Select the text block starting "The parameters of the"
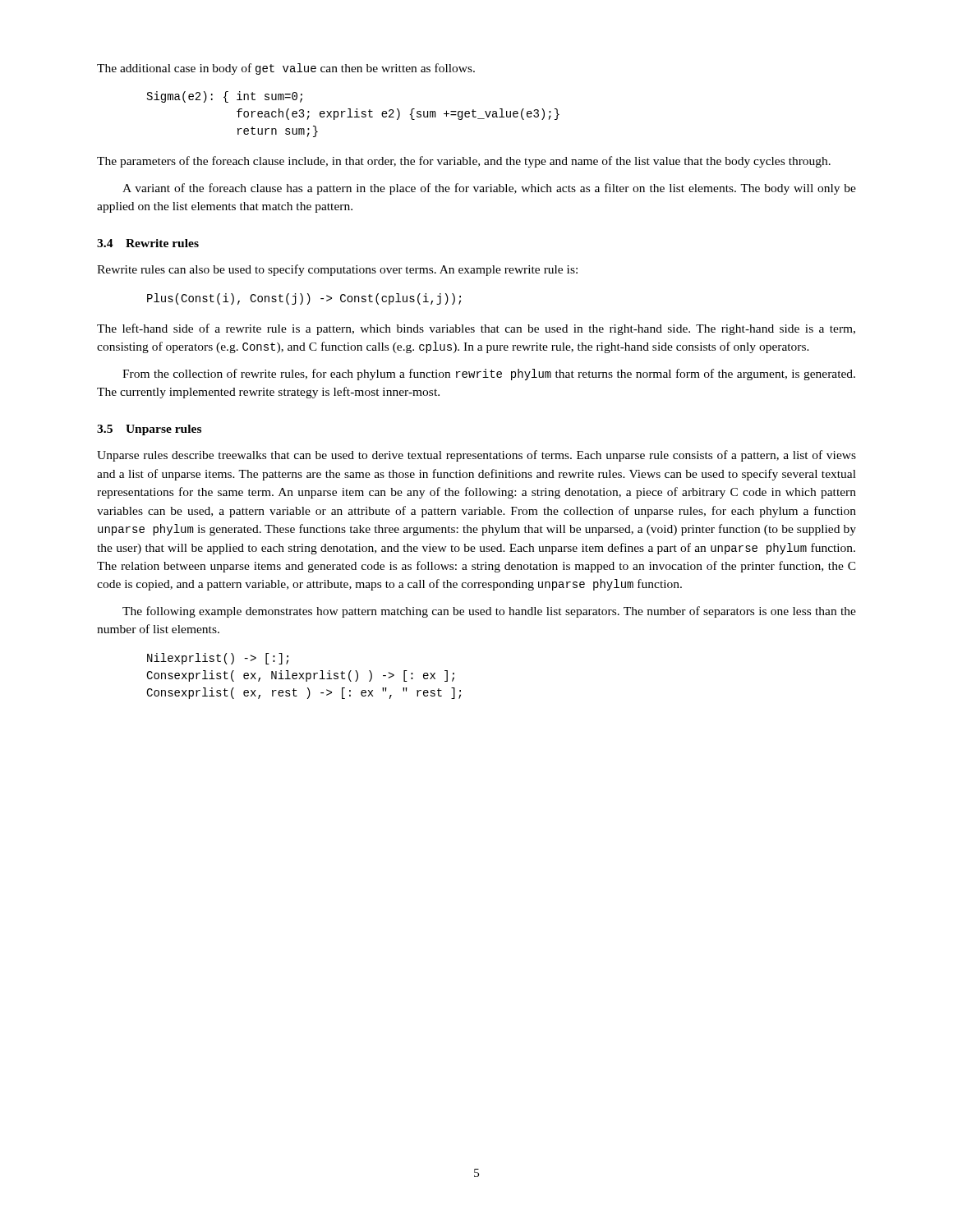This screenshot has height=1232, width=953. [x=464, y=161]
